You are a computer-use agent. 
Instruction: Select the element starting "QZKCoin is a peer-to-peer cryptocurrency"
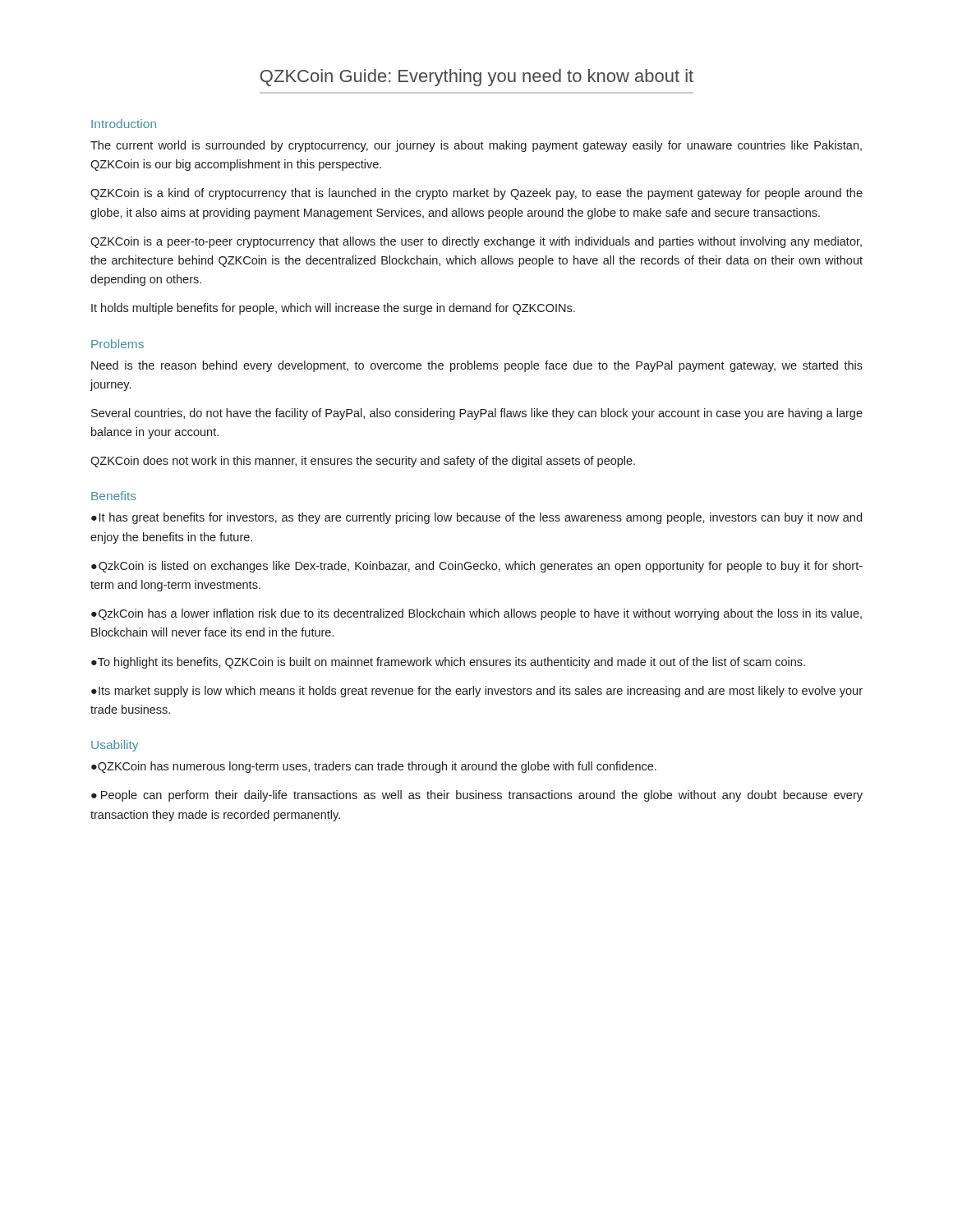tap(476, 260)
